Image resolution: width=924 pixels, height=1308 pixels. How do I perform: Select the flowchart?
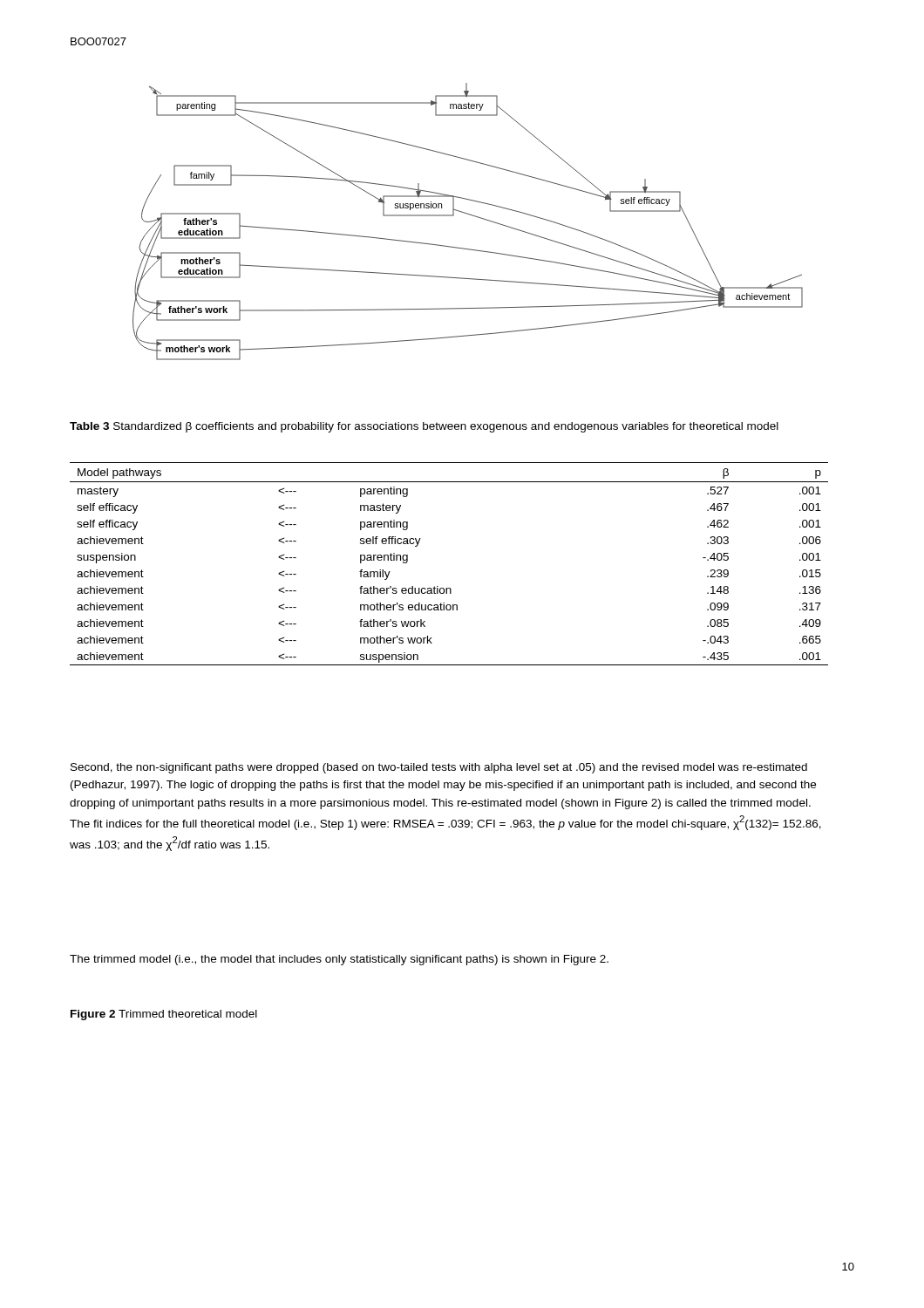coord(462,235)
